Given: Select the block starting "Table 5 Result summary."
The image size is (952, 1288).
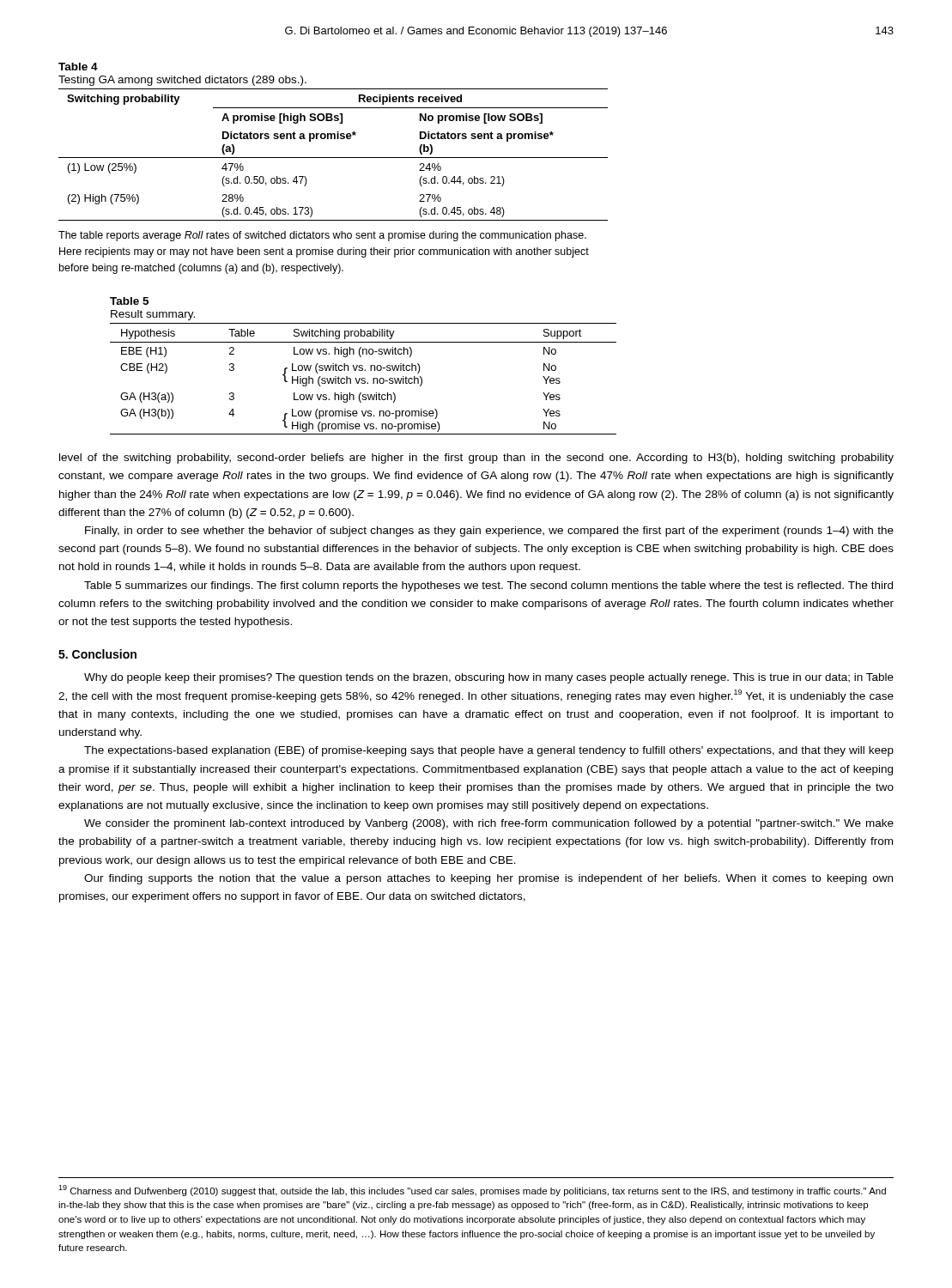Looking at the screenshot, I should point(153,308).
